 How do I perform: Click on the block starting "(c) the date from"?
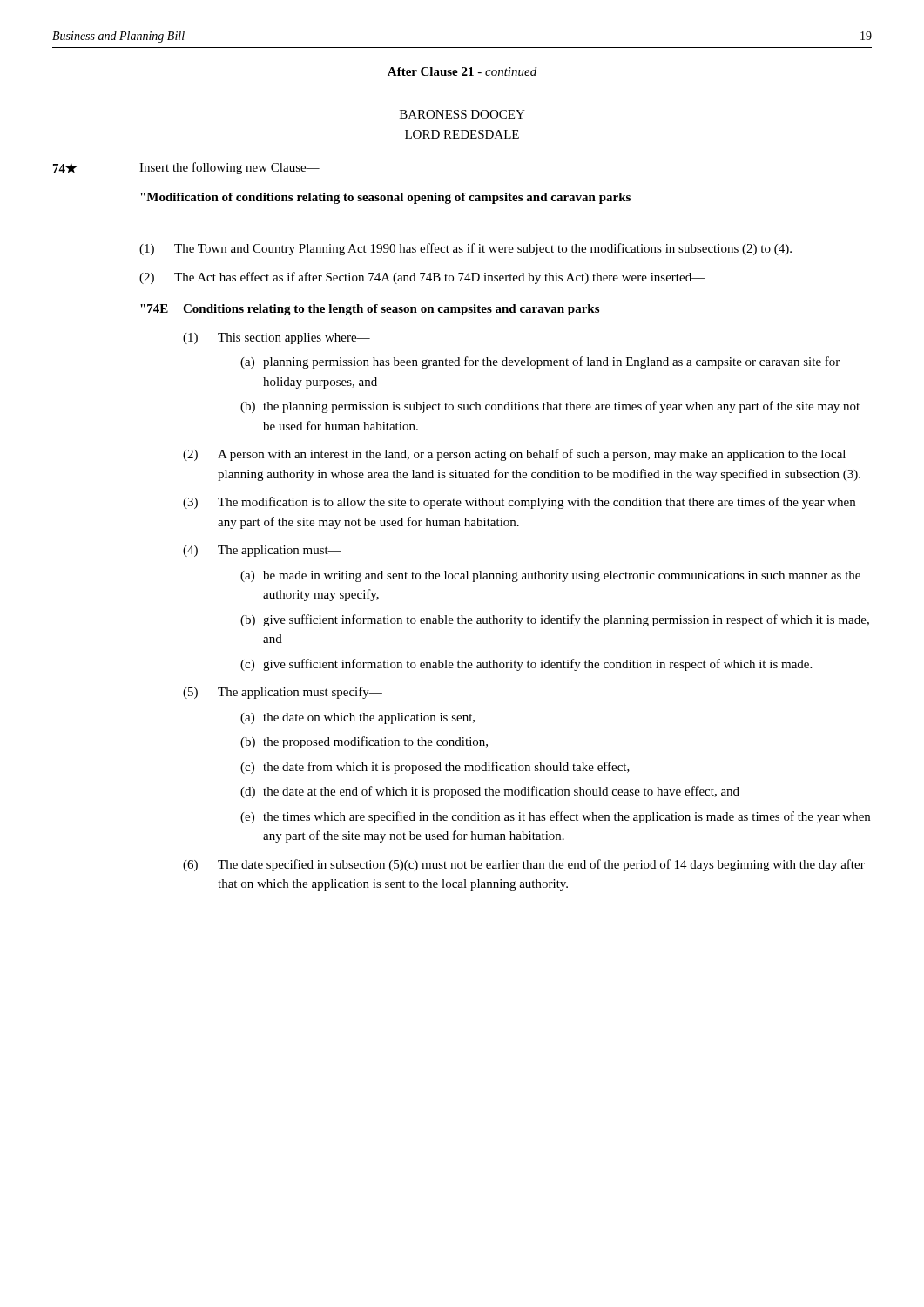[435, 767]
